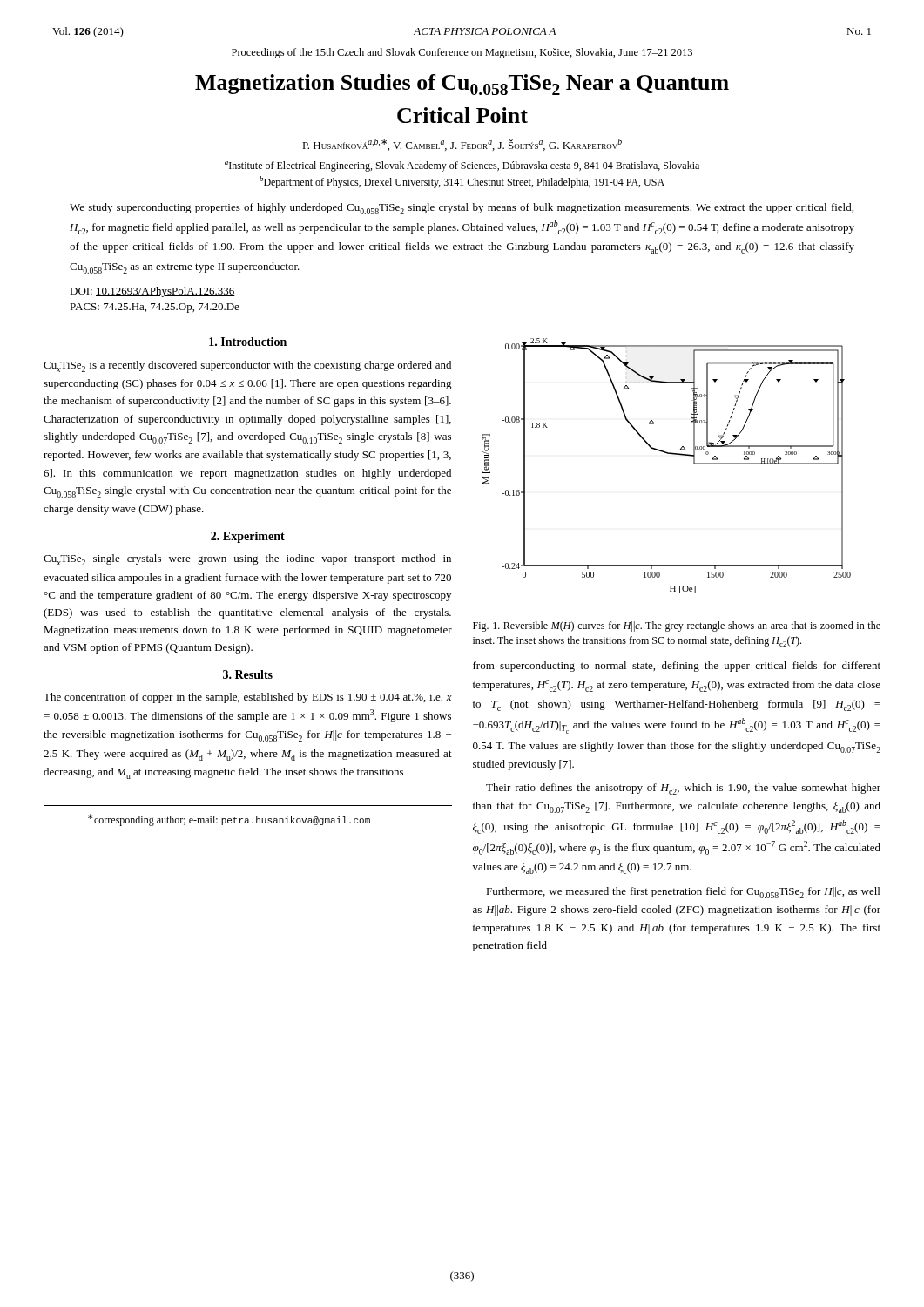The height and width of the screenshot is (1307, 924).
Task: Click on the region starting "PACS: 74.25.Ha, 74.25.Op, 74.20.De"
Action: coord(155,306)
